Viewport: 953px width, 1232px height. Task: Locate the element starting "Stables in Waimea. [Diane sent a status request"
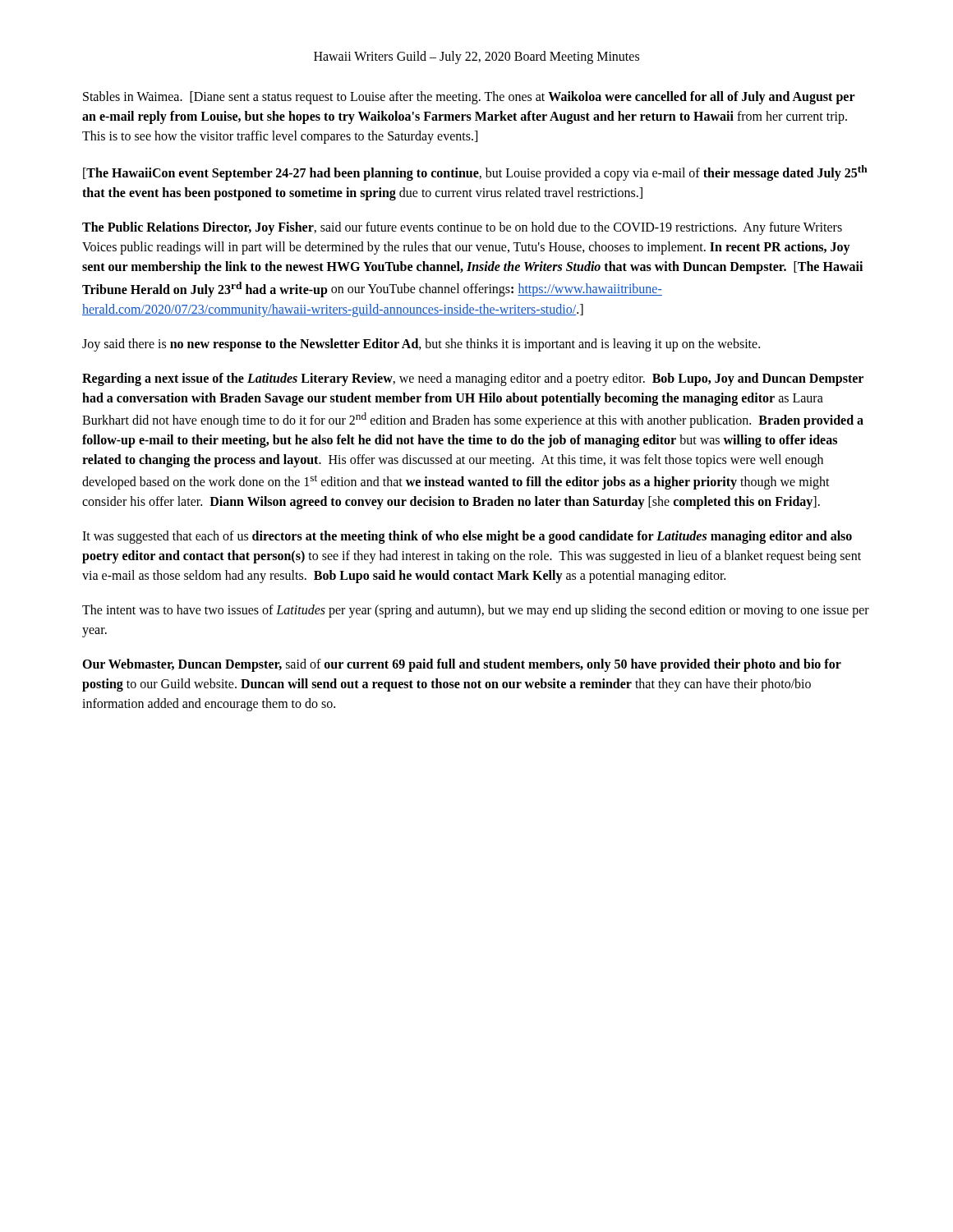[x=468, y=116]
